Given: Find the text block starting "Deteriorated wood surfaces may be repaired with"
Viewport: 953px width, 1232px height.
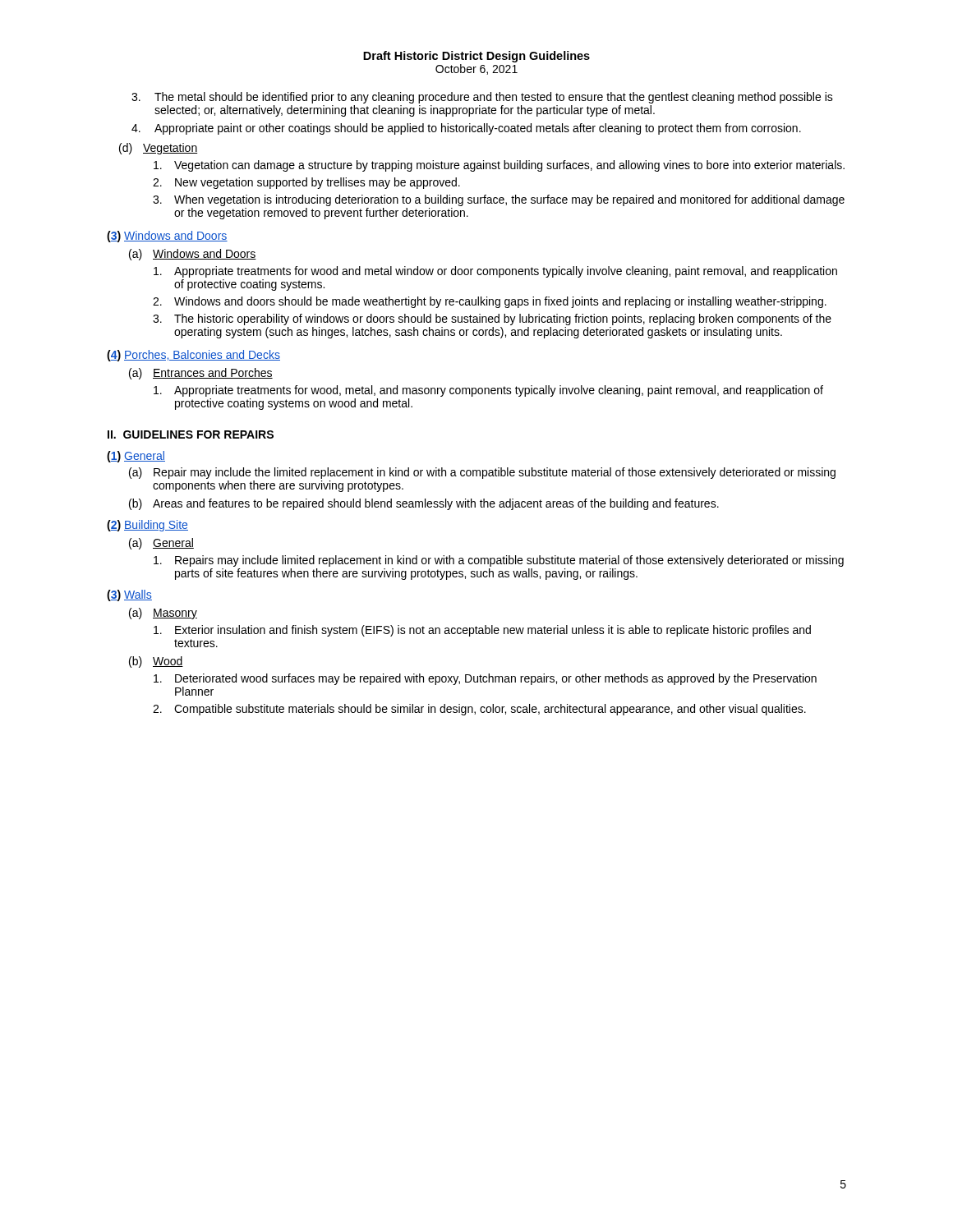Looking at the screenshot, I should coord(499,685).
